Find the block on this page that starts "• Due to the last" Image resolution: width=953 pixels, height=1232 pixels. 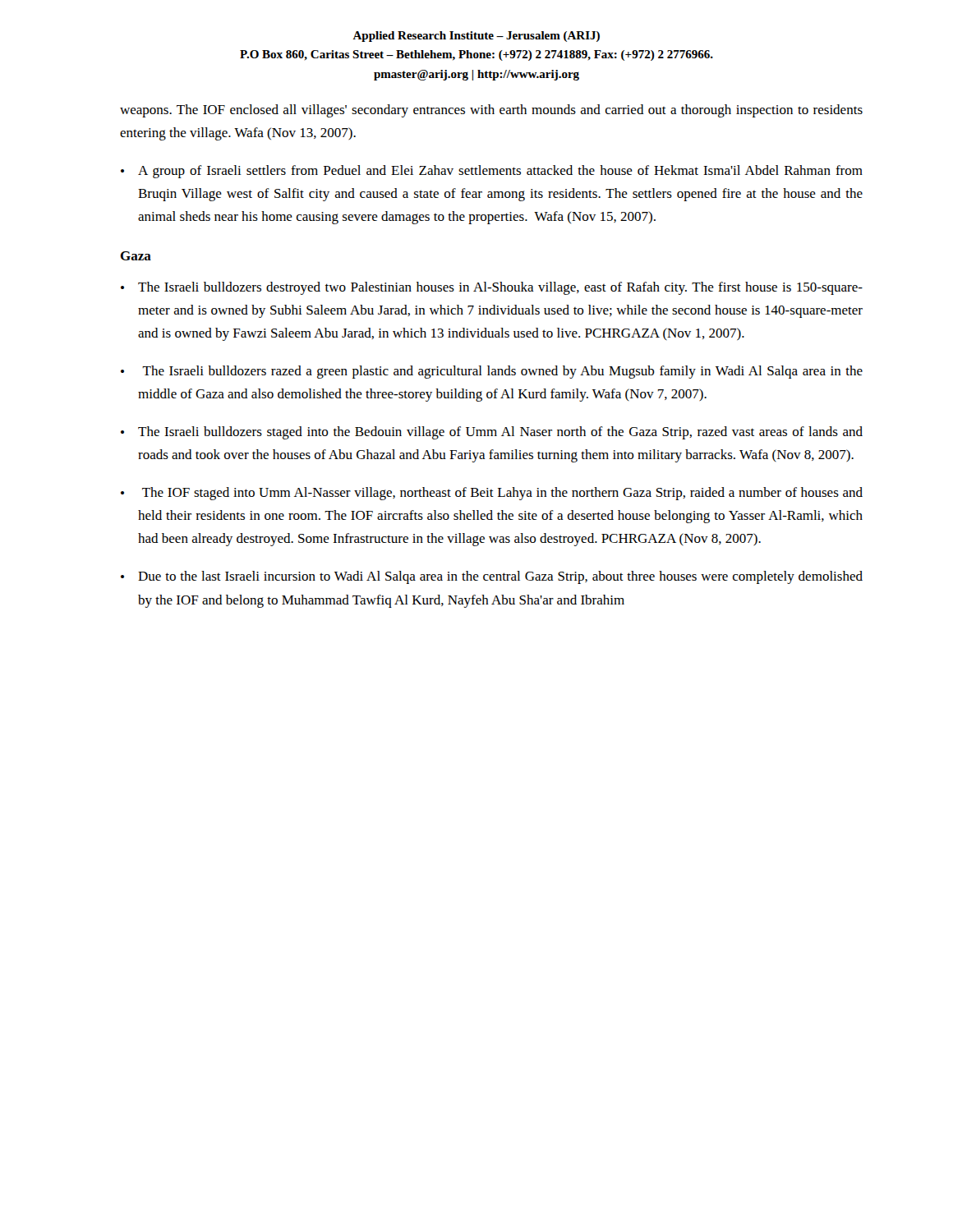coord(491,589)
